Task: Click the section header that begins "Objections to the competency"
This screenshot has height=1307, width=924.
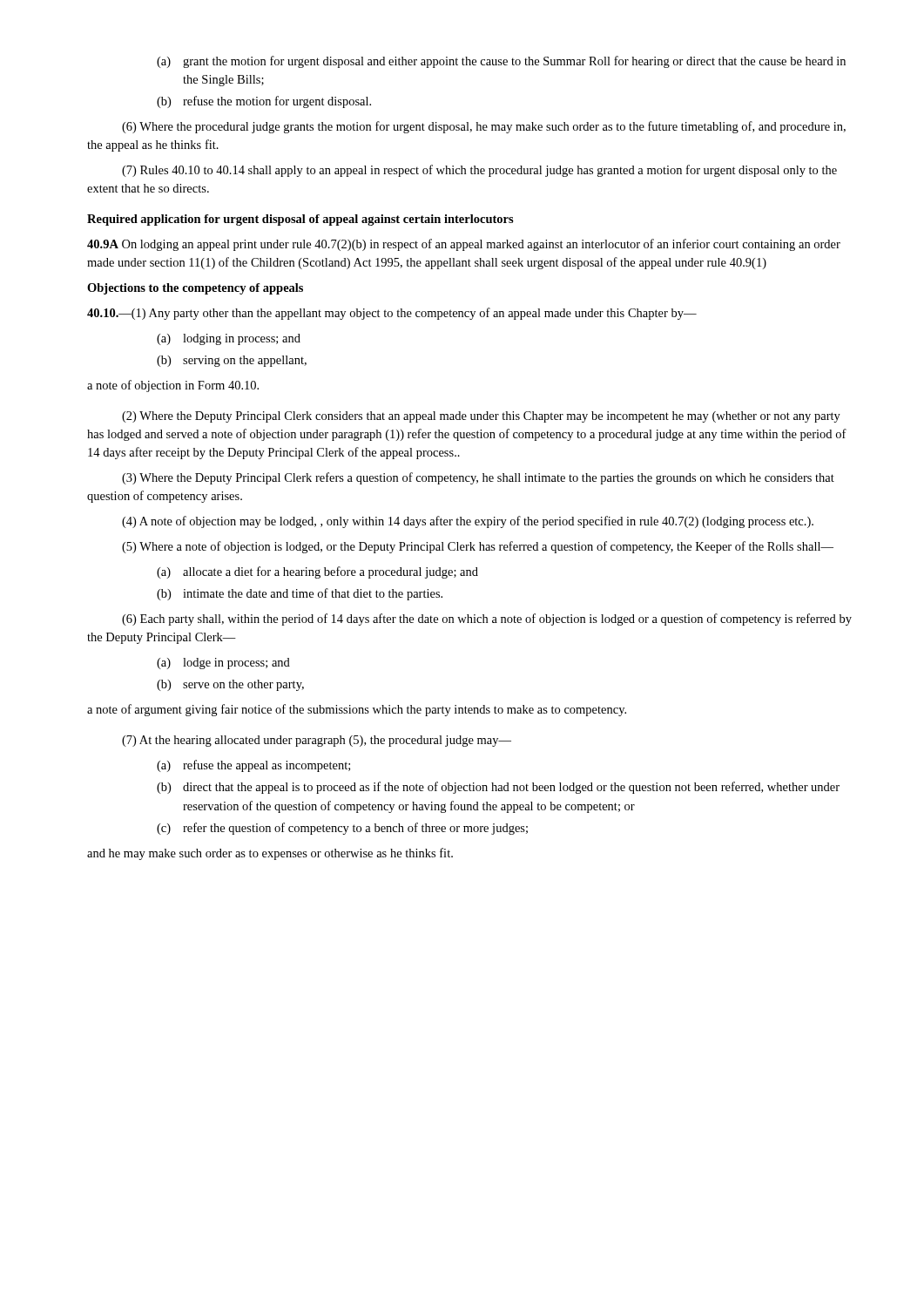Action: point(195,288)
